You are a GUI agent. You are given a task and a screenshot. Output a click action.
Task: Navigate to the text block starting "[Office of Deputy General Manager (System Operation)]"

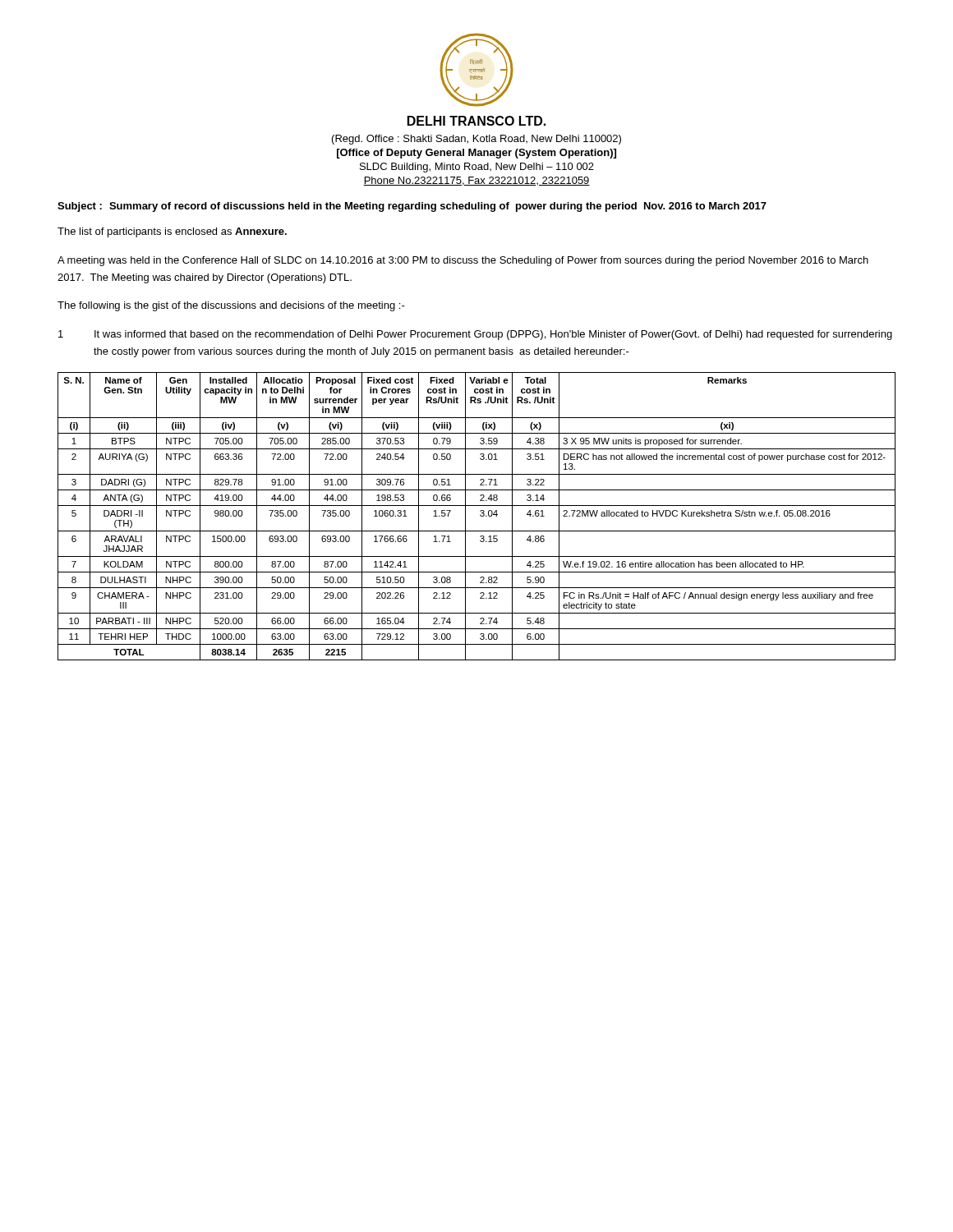(476, 152)
